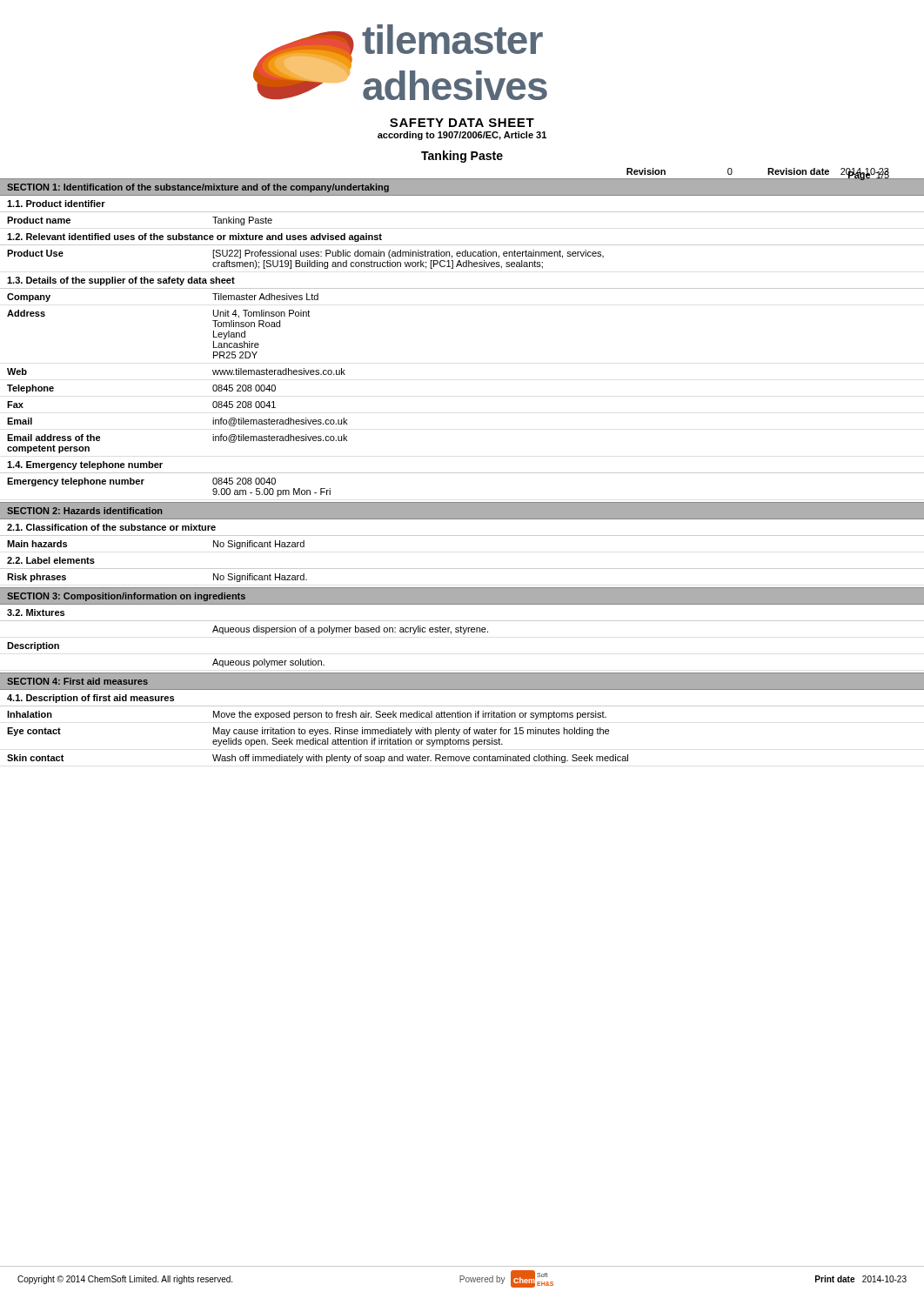Viewport: 924px width, 1305px height.
Task: Click on the region starting "3.2. Mixtures"
Action: click(36, 612)
